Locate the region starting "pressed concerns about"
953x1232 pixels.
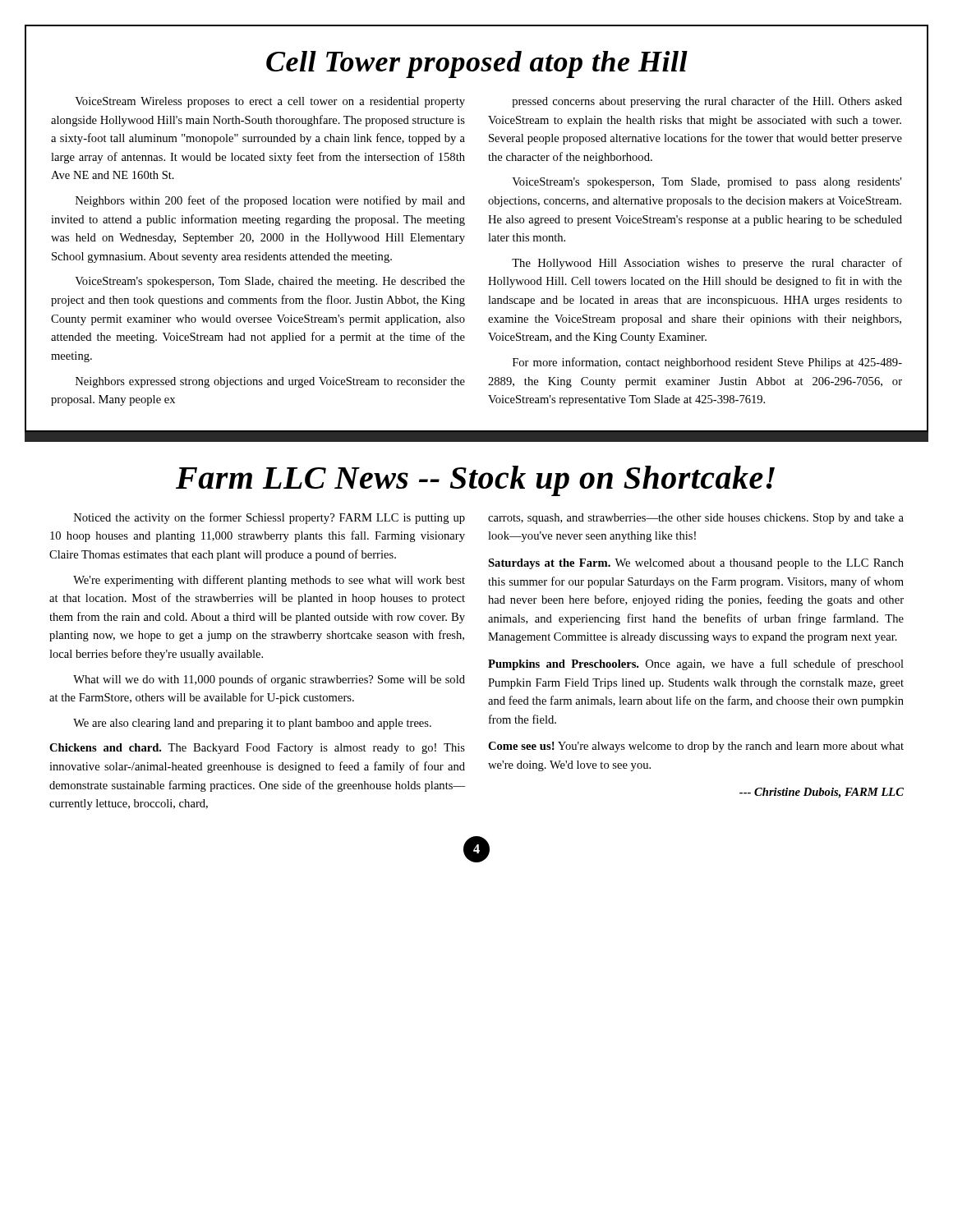[x=695, y=250]
